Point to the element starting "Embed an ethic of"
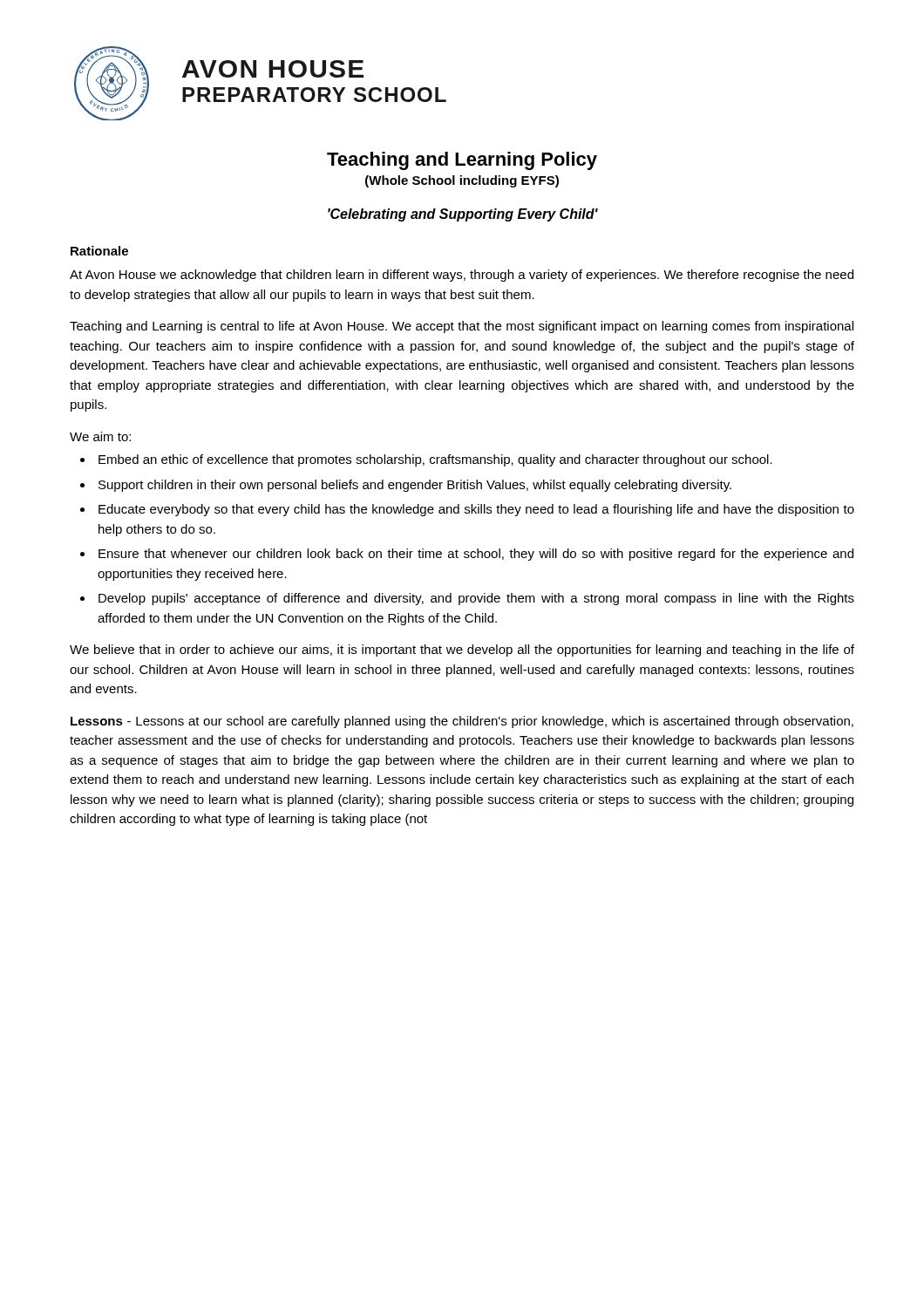Image resolution: width=924 pixels, height=1308 pixels. coord(435,459)
